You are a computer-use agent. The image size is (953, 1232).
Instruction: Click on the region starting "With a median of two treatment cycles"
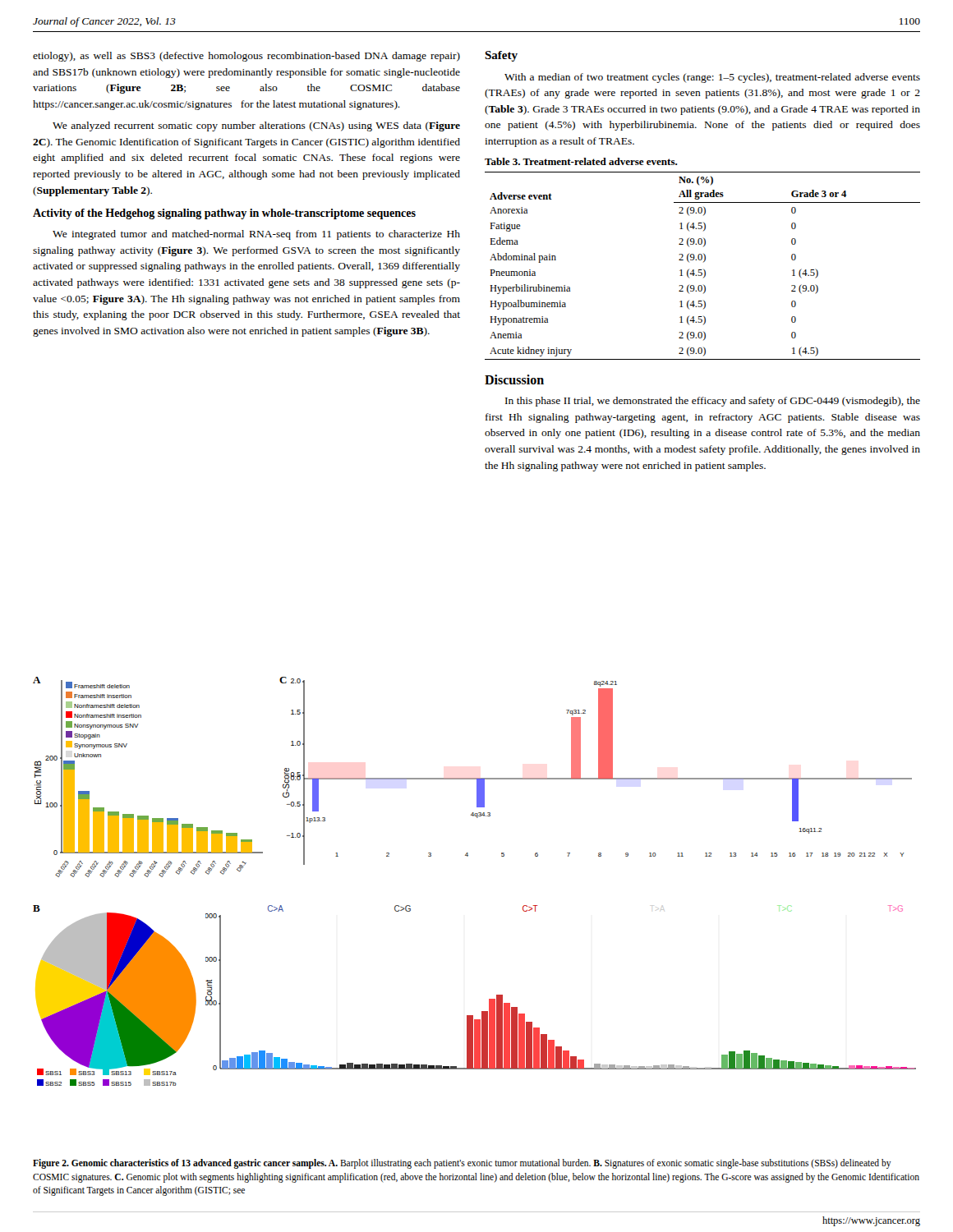[702, 109]
